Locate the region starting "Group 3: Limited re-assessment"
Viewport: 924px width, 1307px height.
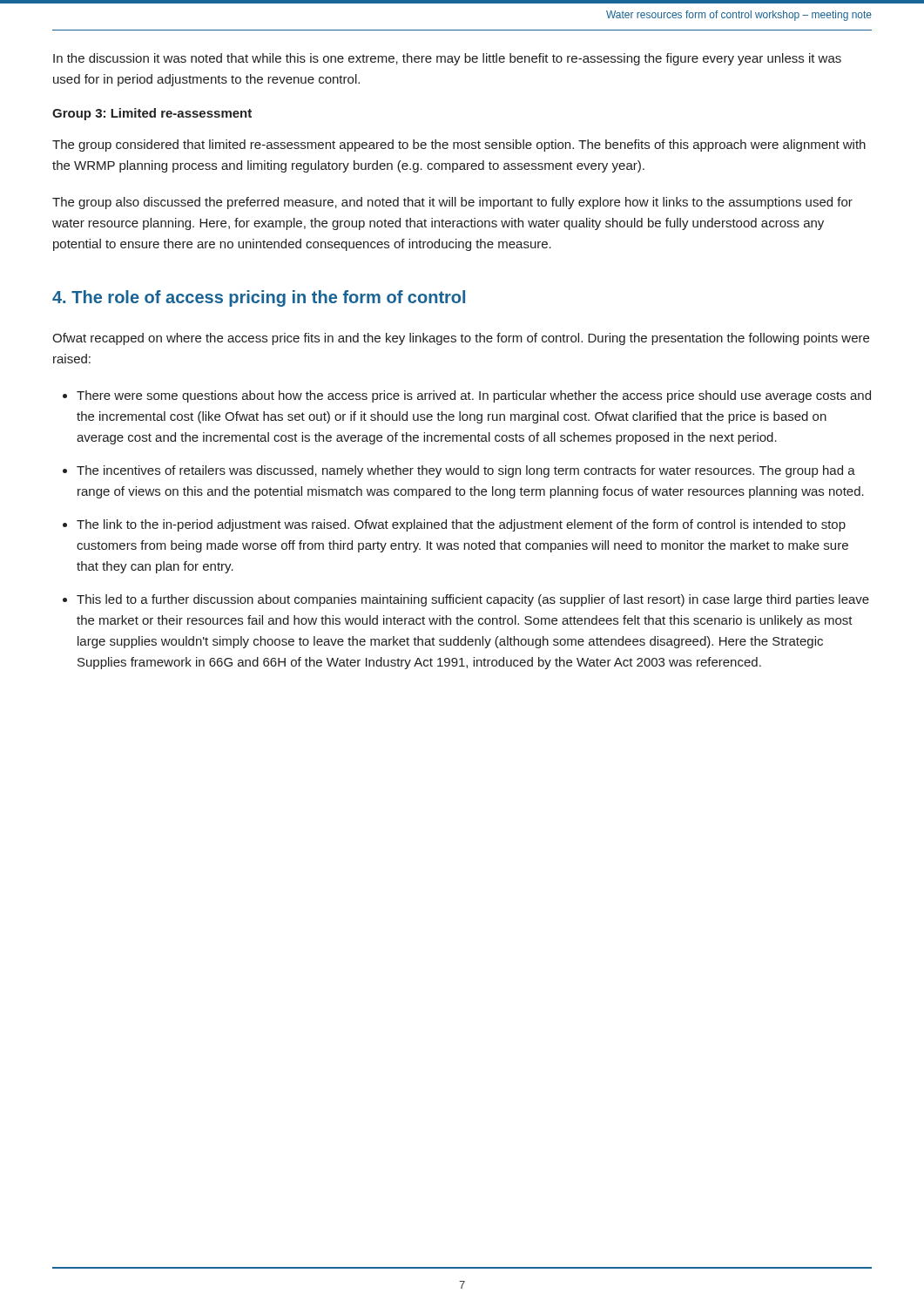[x=152, y=113]
